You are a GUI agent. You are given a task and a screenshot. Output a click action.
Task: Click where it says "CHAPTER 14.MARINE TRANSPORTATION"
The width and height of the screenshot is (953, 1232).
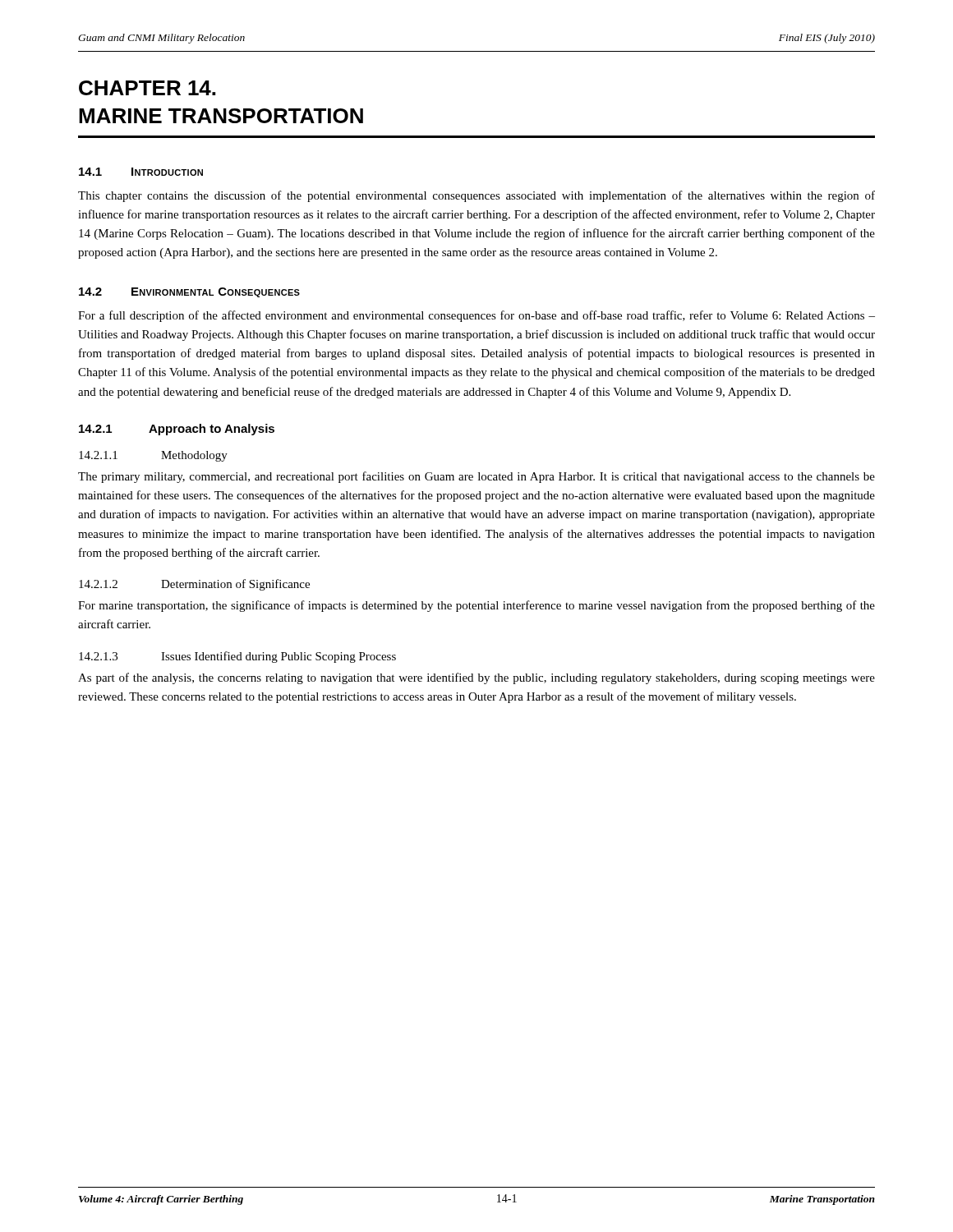pyautogui.click(x=147, y=88)
